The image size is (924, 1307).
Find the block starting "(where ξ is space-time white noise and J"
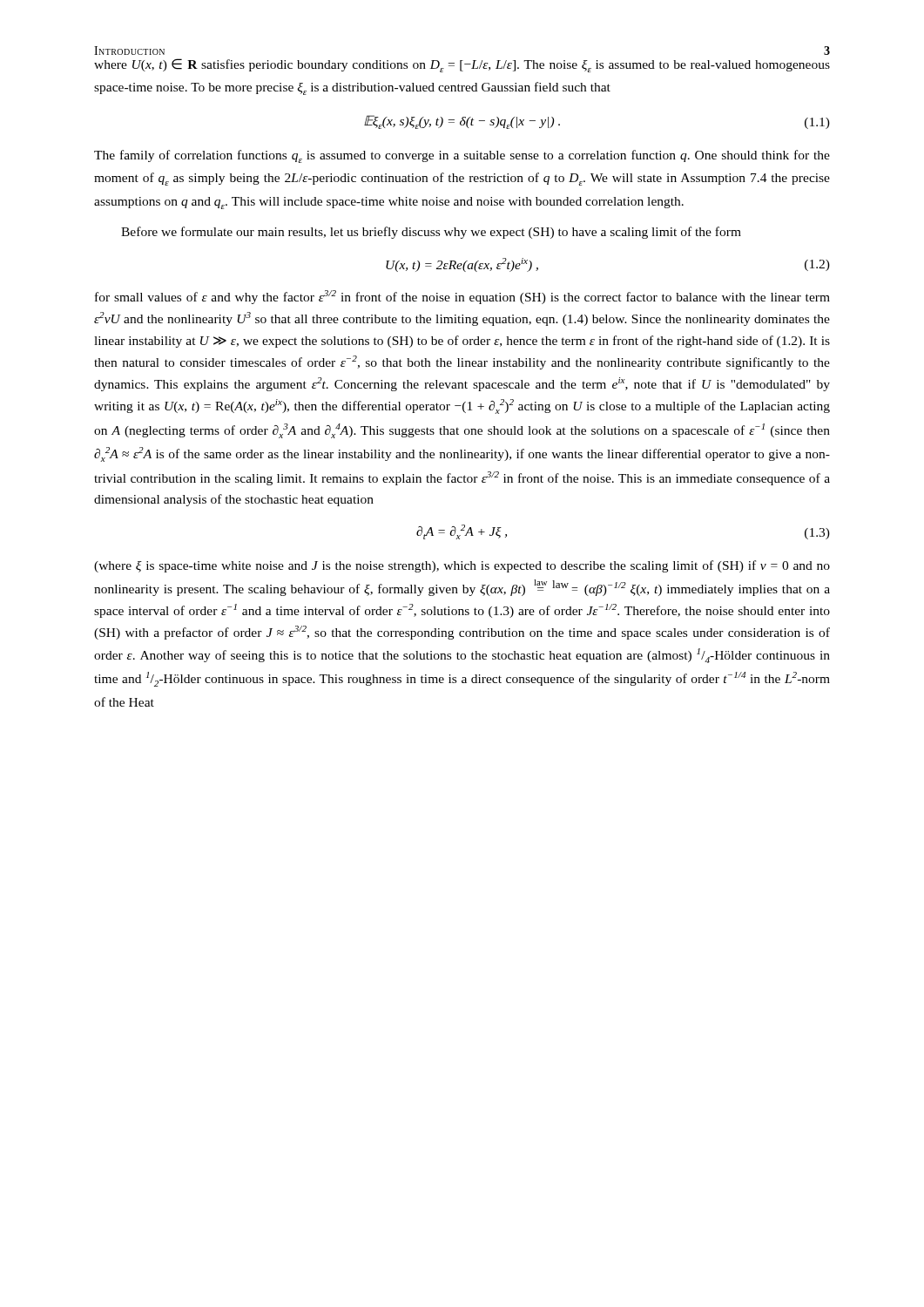click(462, 634)
